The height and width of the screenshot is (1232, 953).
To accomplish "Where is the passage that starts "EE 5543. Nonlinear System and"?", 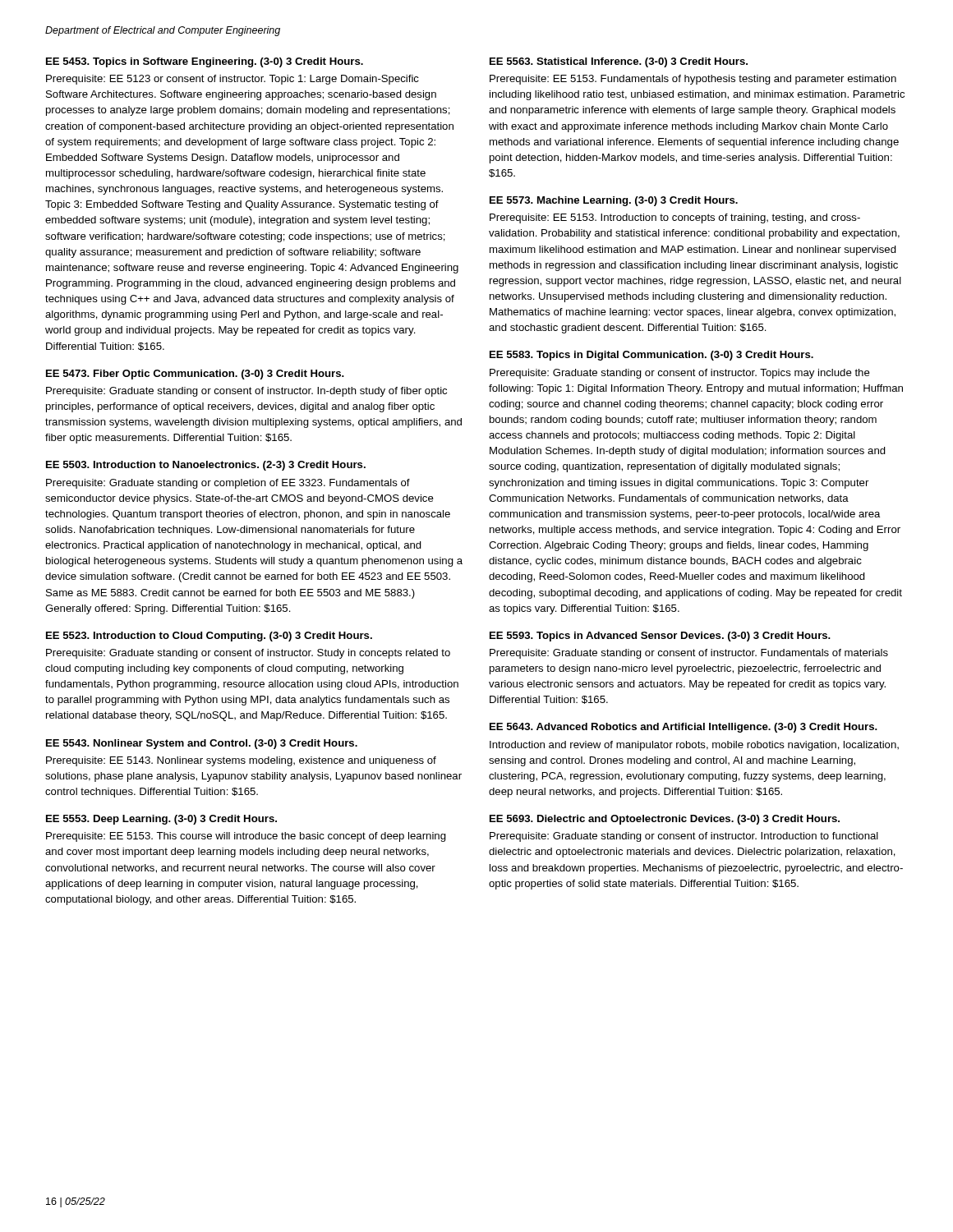I will point(255,767).
